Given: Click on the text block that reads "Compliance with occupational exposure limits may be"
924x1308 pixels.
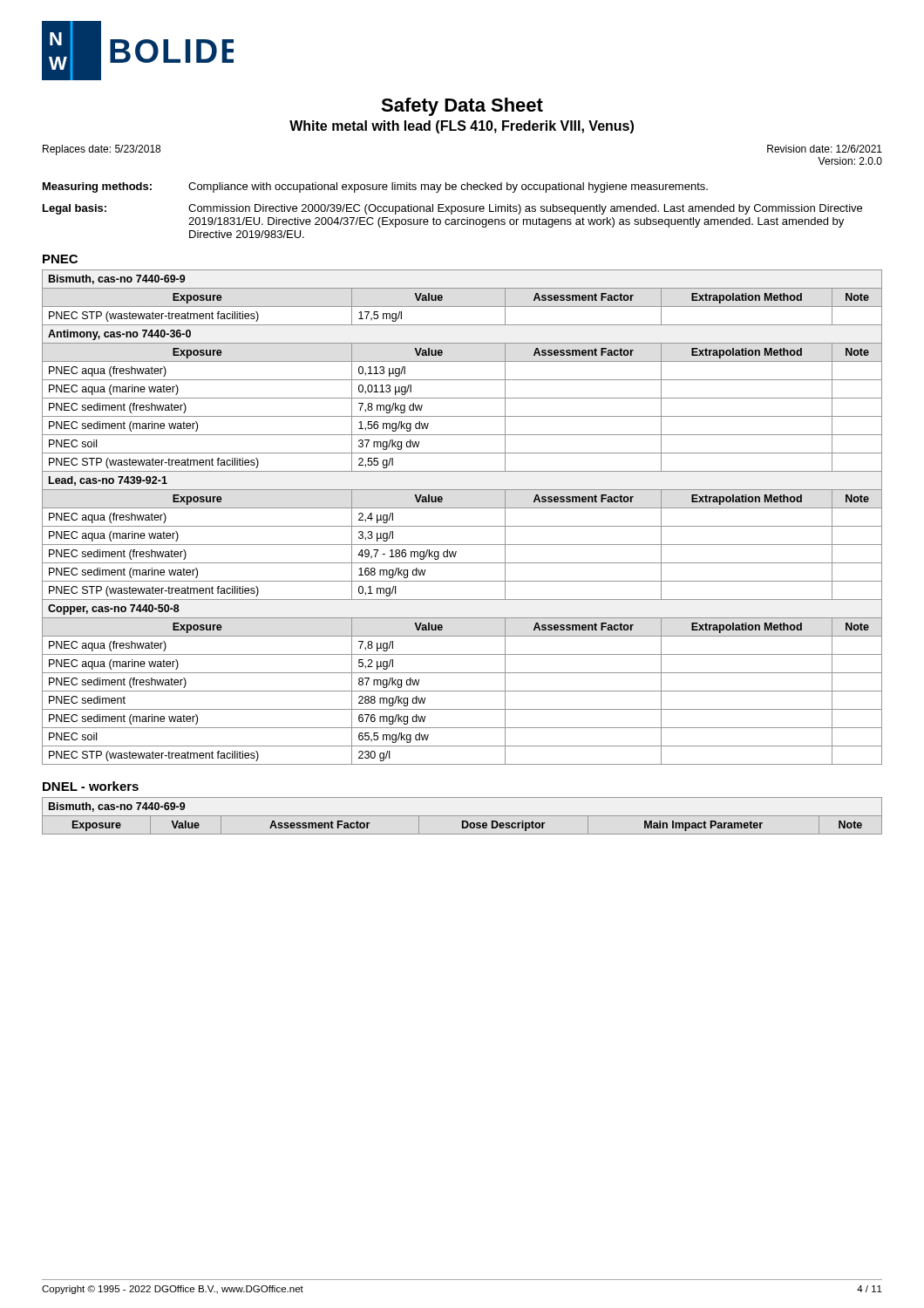Looking at the screenshot, I should [x=448, y=186].
